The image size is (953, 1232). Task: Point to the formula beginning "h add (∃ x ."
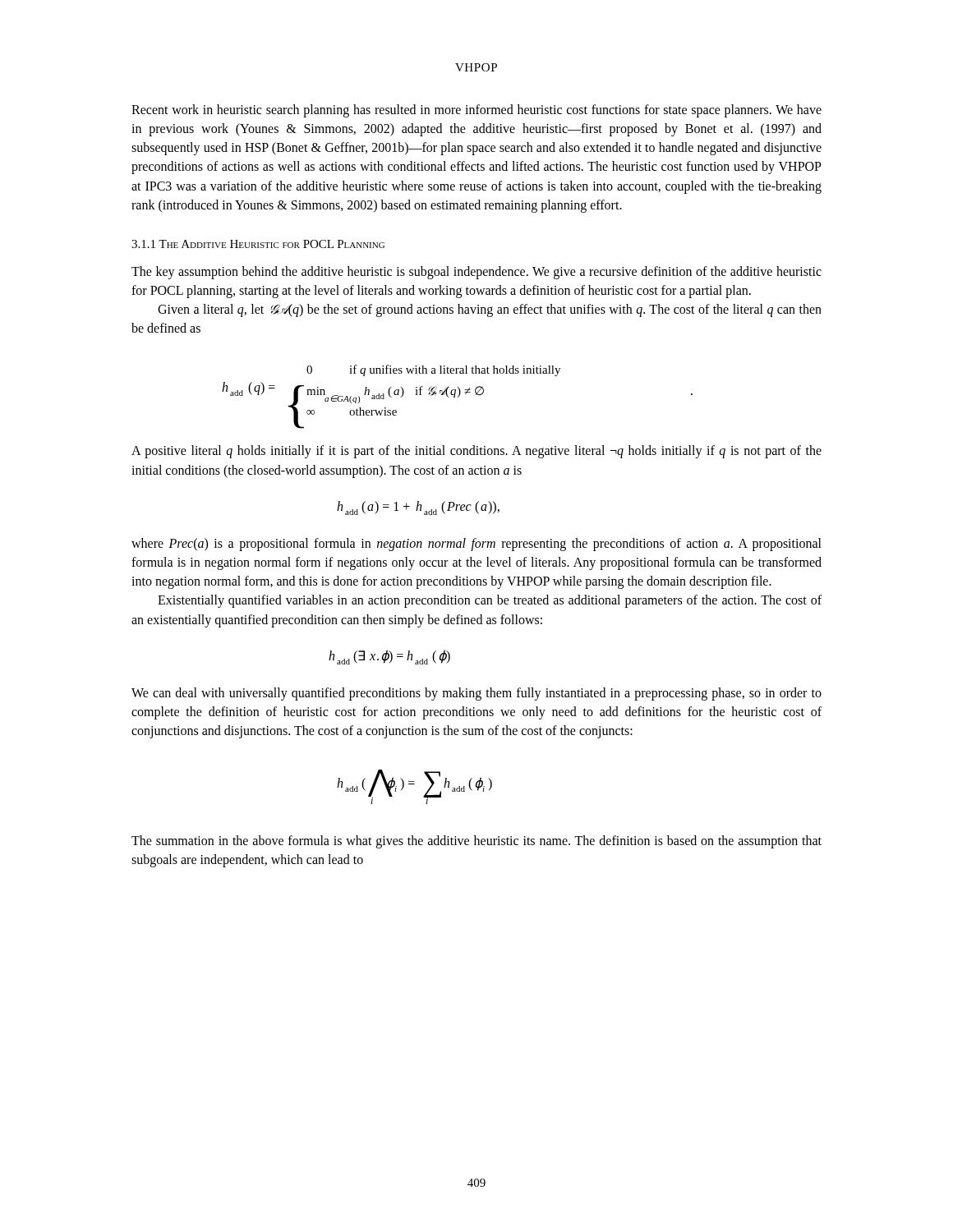(x=389, y=657)
